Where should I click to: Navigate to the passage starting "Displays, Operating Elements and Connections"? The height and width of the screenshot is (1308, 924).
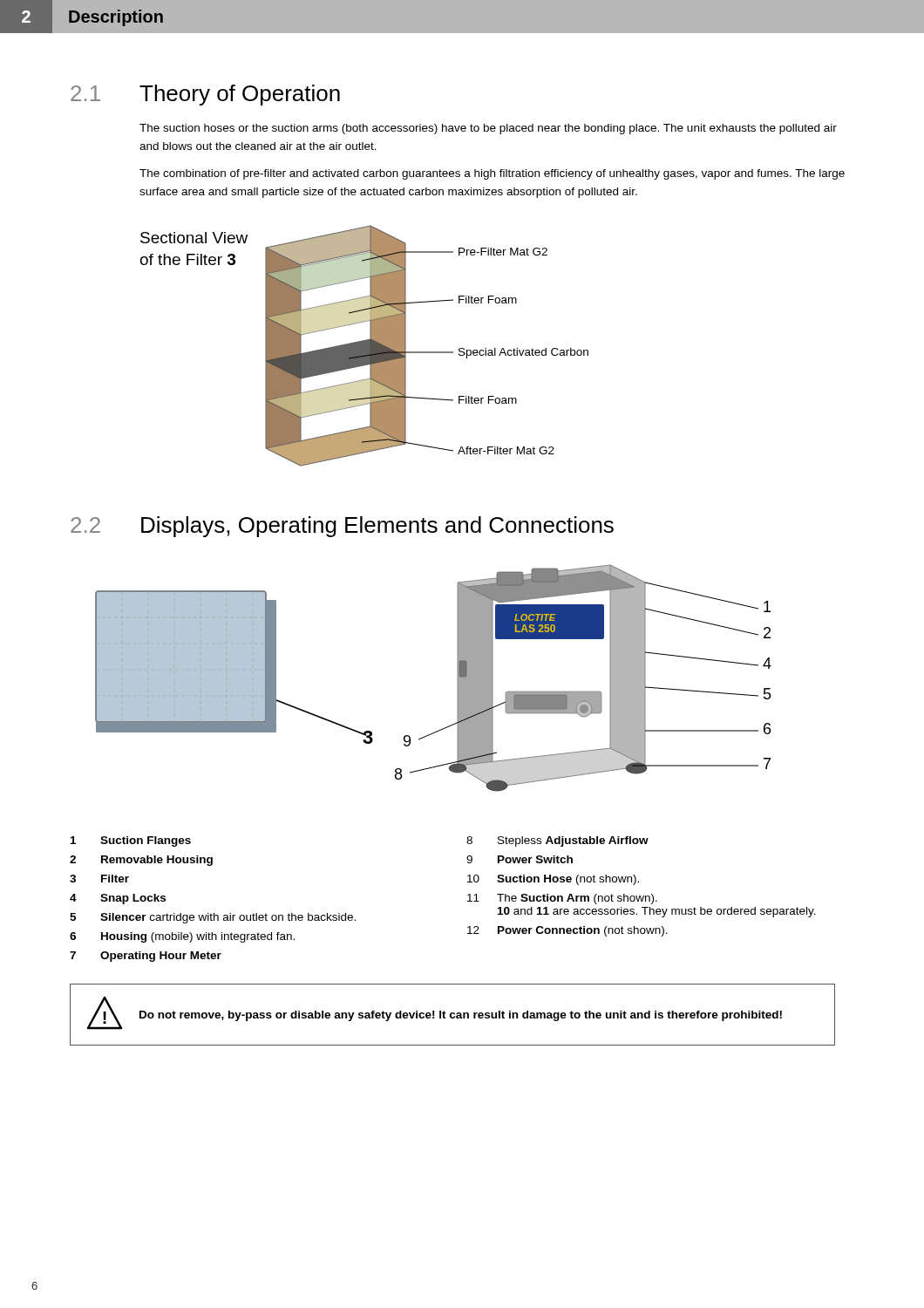click(377, 525)
